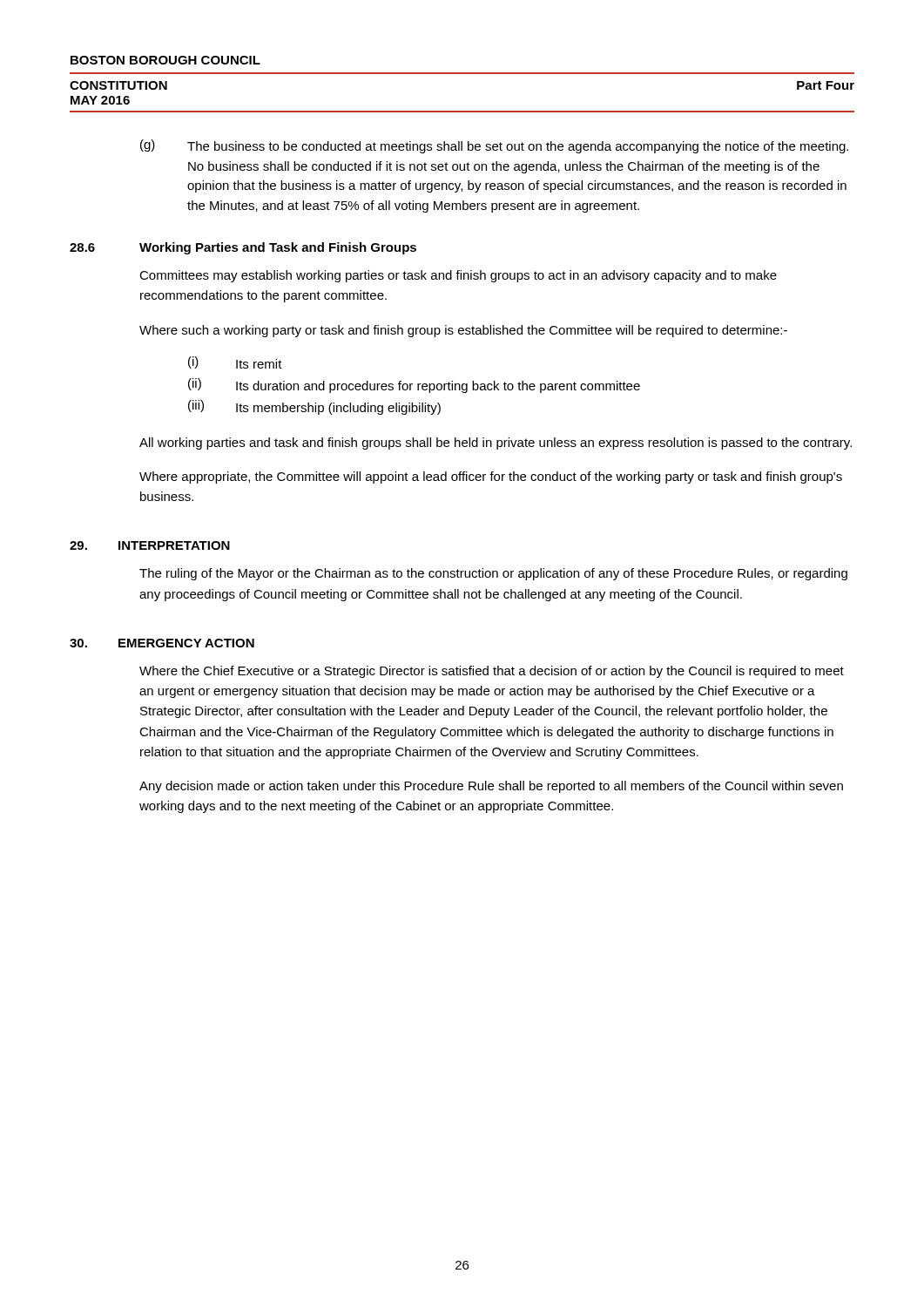Locate the block of text that opens with "Committees may establish"
924x1307 pixels.
(497, 285)
